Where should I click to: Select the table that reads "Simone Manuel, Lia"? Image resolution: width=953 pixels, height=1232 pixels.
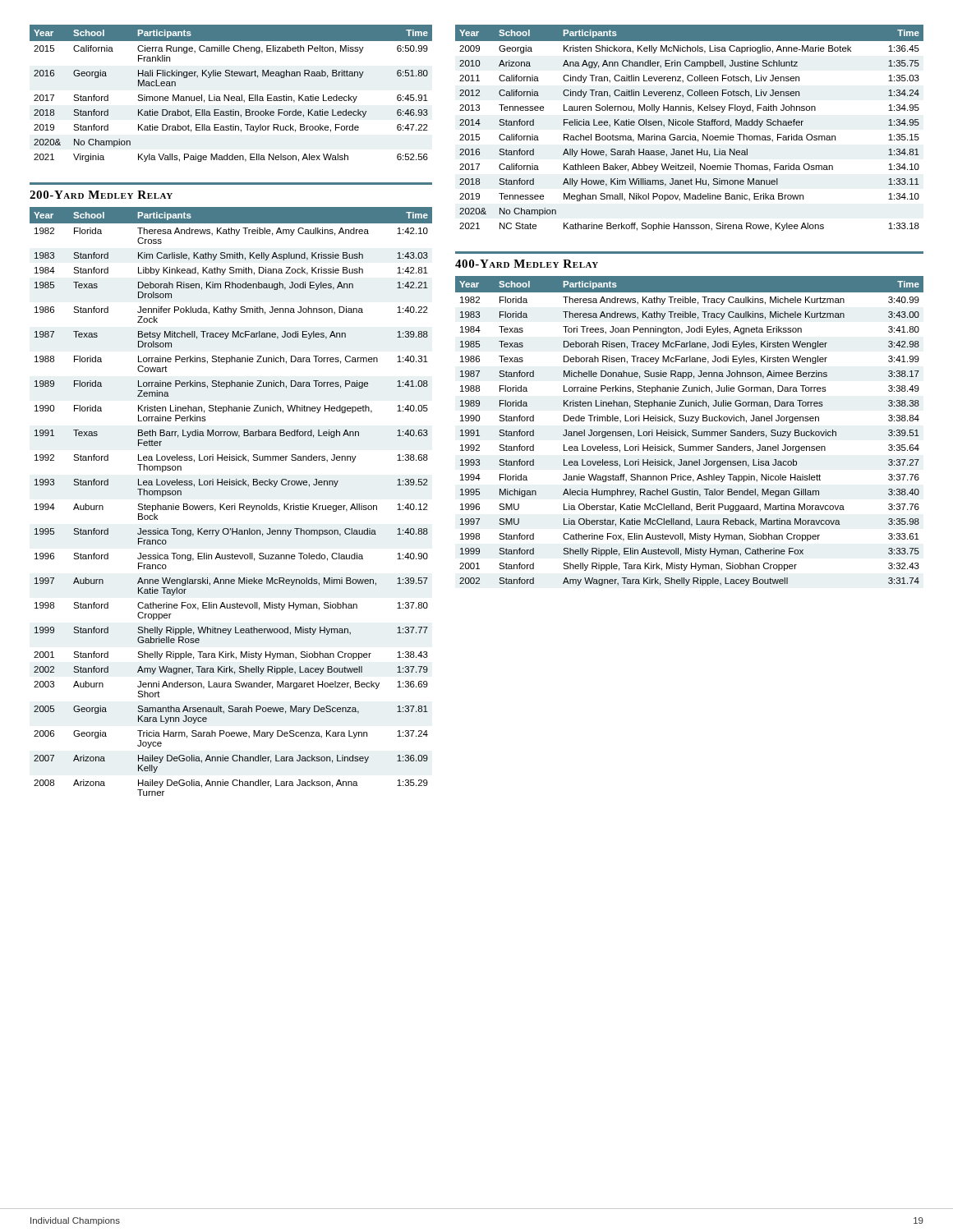[231, 94]
